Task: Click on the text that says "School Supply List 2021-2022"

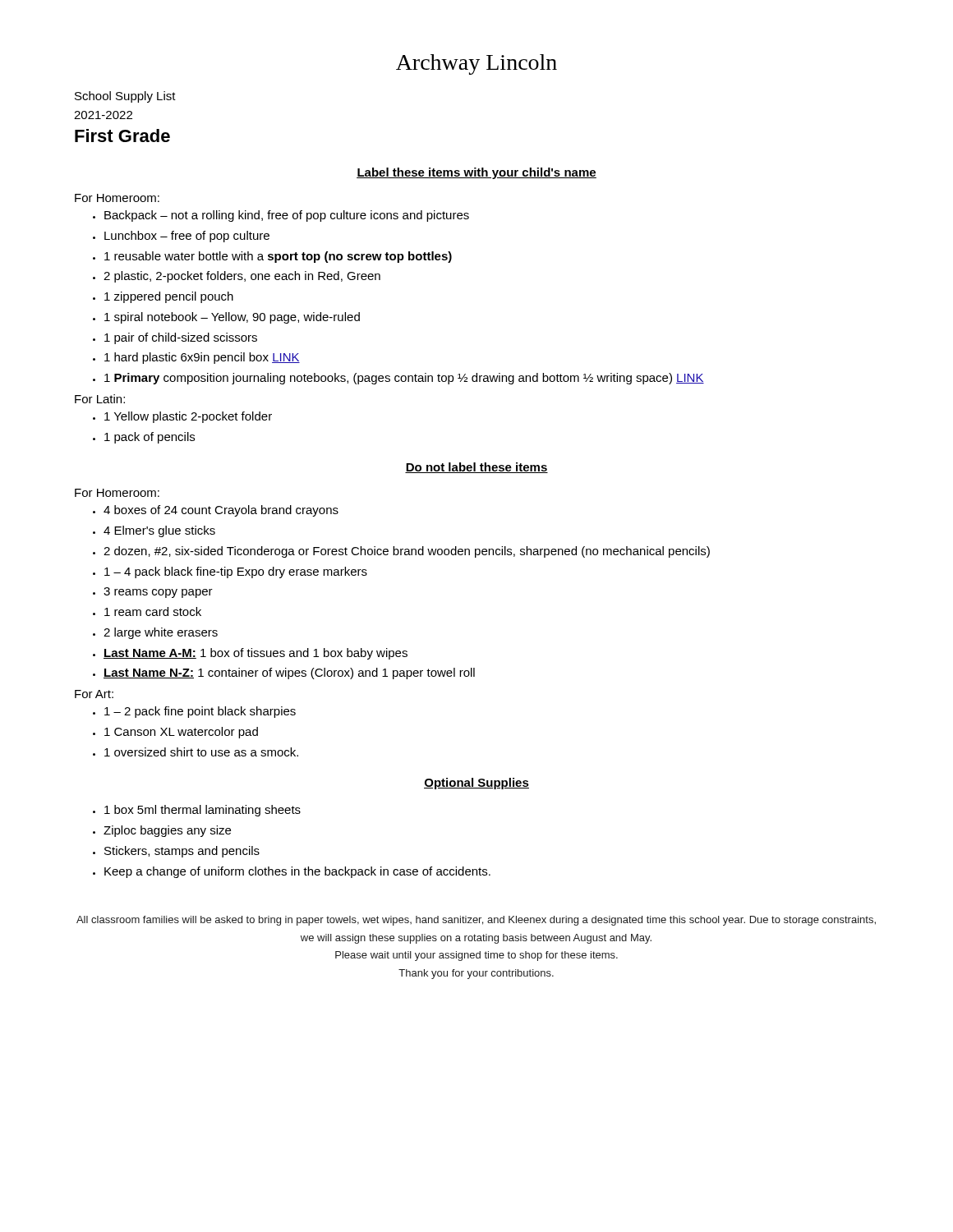Action: [x=125, y=105]
